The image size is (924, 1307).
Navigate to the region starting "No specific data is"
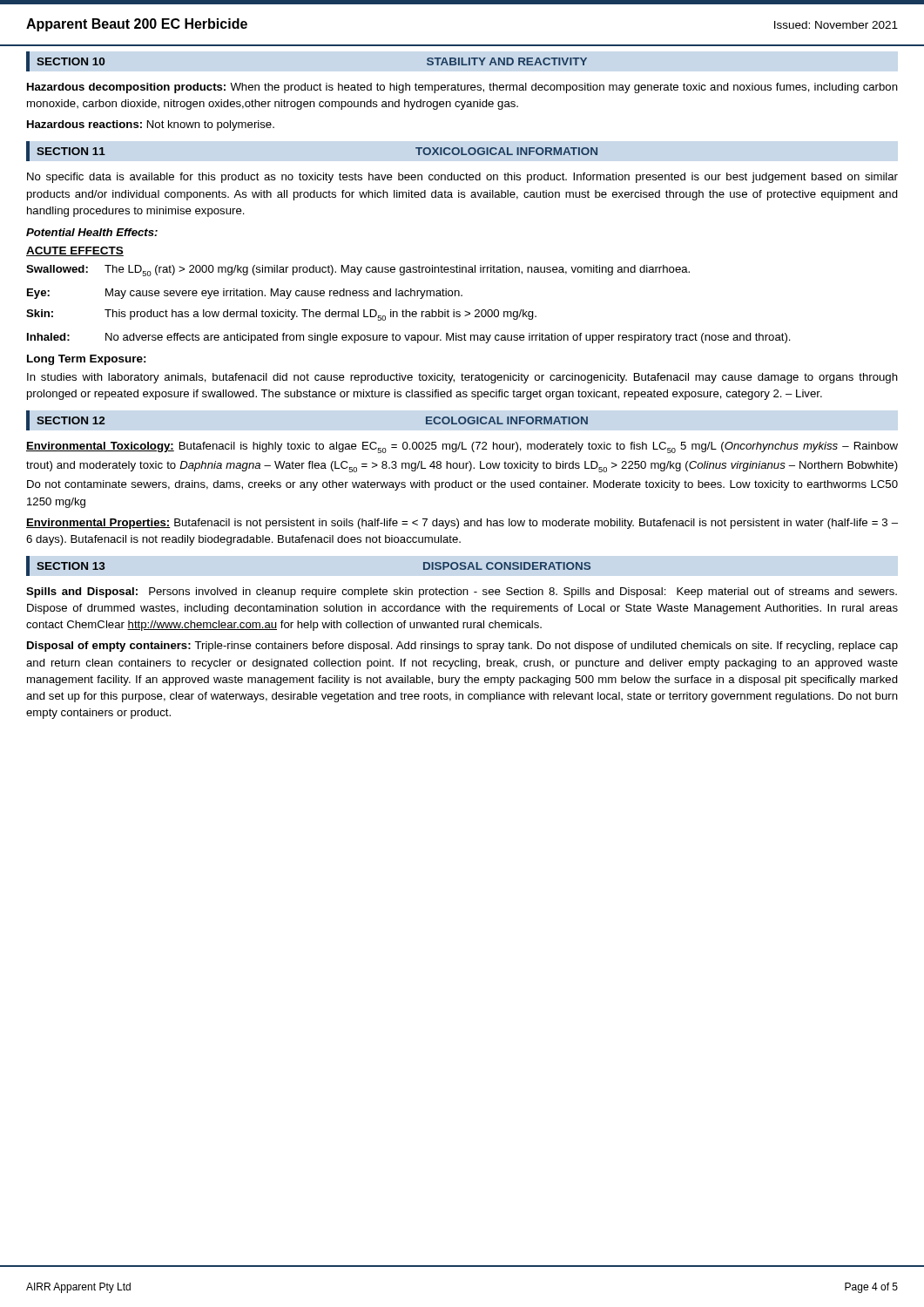click(462, 194)
